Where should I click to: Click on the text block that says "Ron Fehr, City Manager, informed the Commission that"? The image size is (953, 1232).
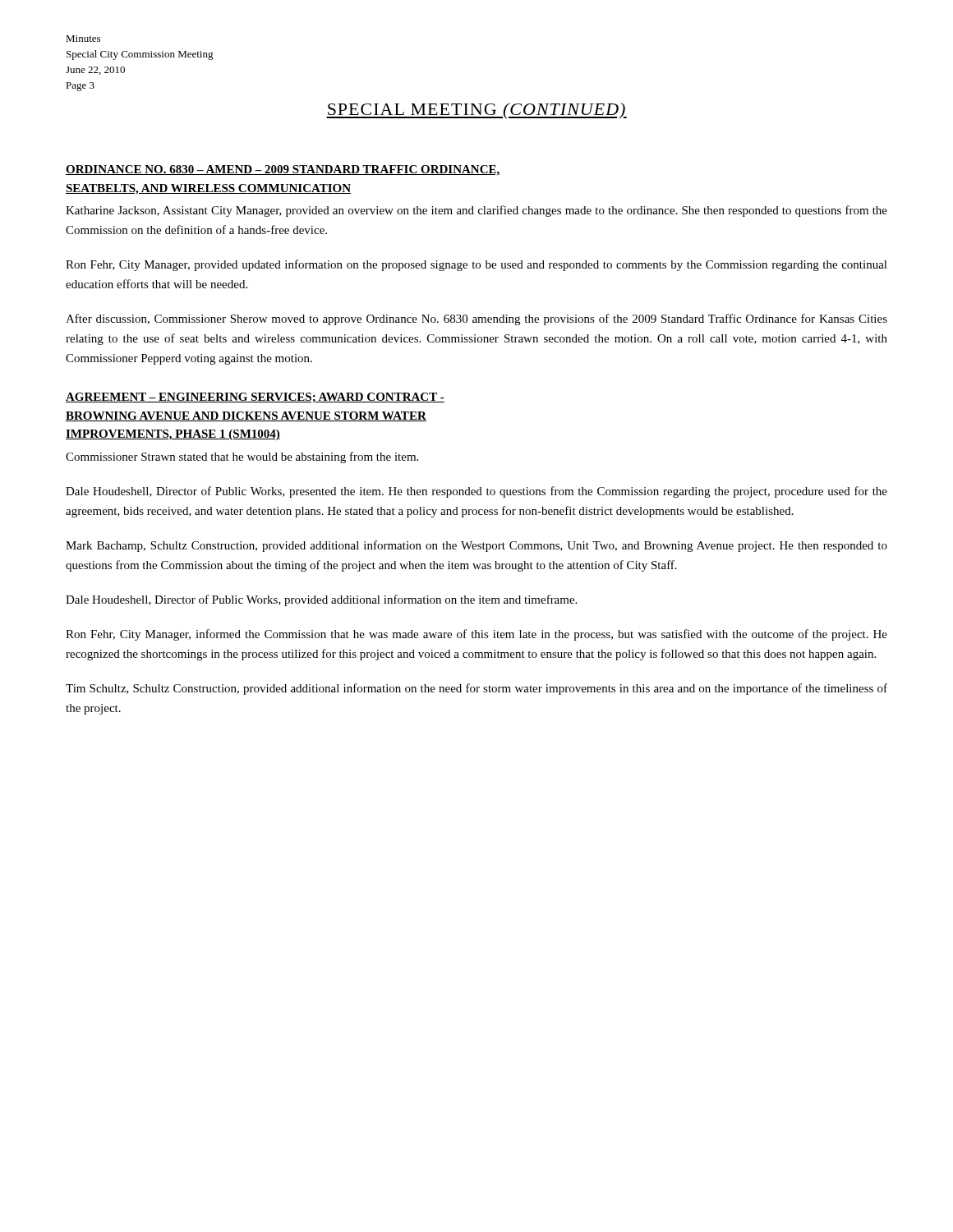[476, 644]
